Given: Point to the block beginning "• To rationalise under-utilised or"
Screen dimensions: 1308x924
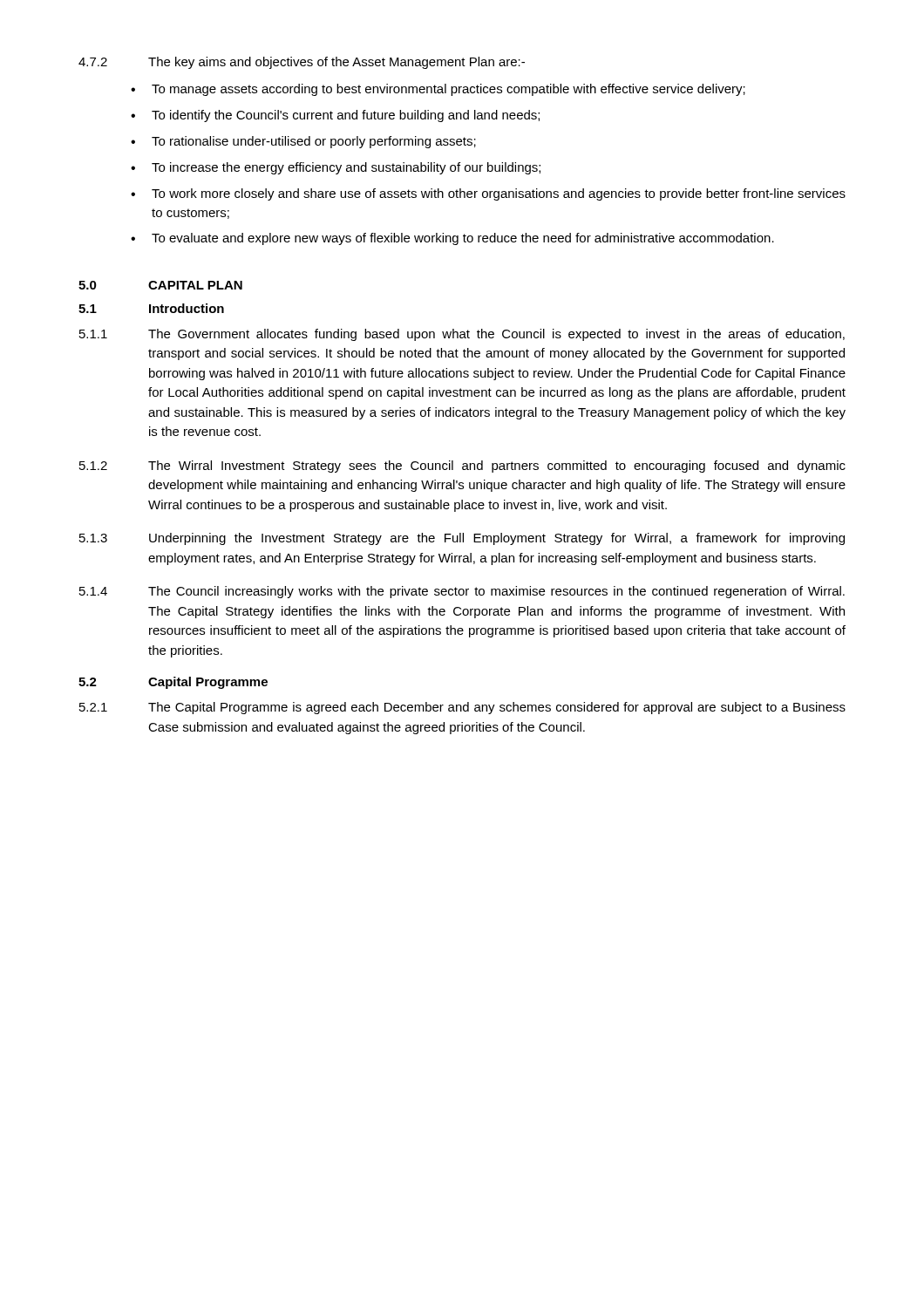Looking at the screenshot, I should tap(303, 142).
